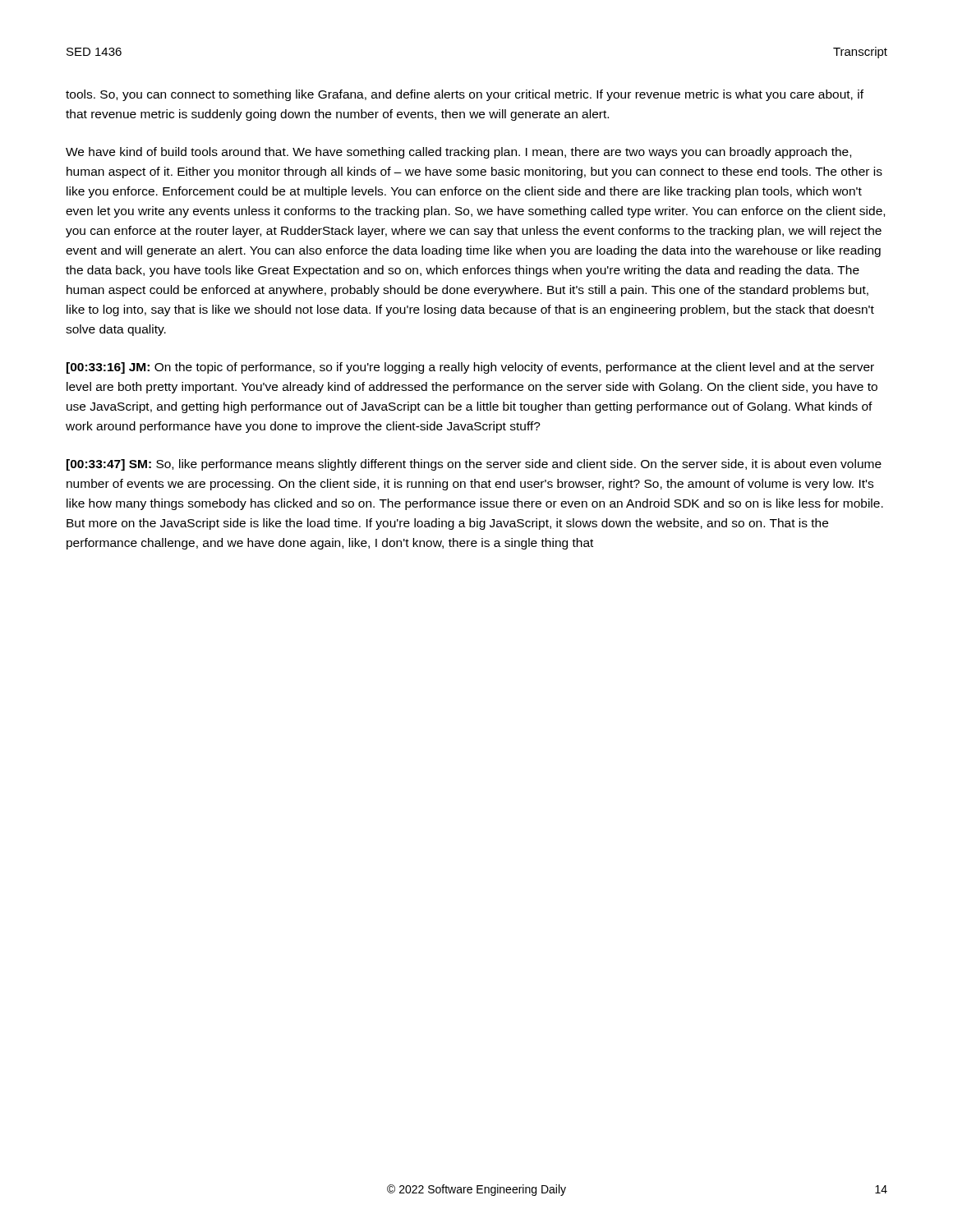Point to the passage starting "We have kind of"
The height and width of the screenshot is (1232, 953).
pos(476,240)
